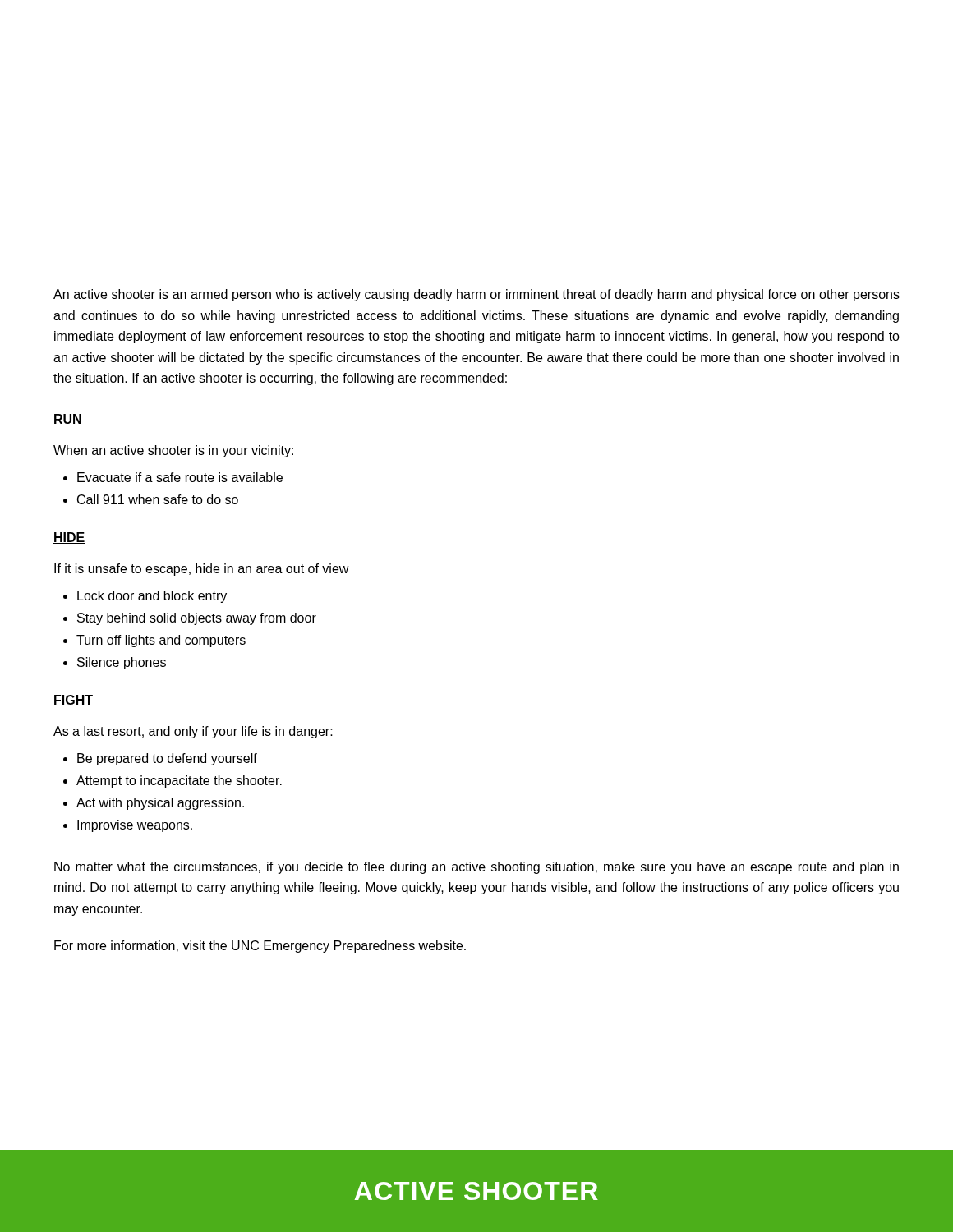The height and width of the screenshot is (1232, 953).
Task: Point to the block beginning "Lock door and block"
Action: 145,597
